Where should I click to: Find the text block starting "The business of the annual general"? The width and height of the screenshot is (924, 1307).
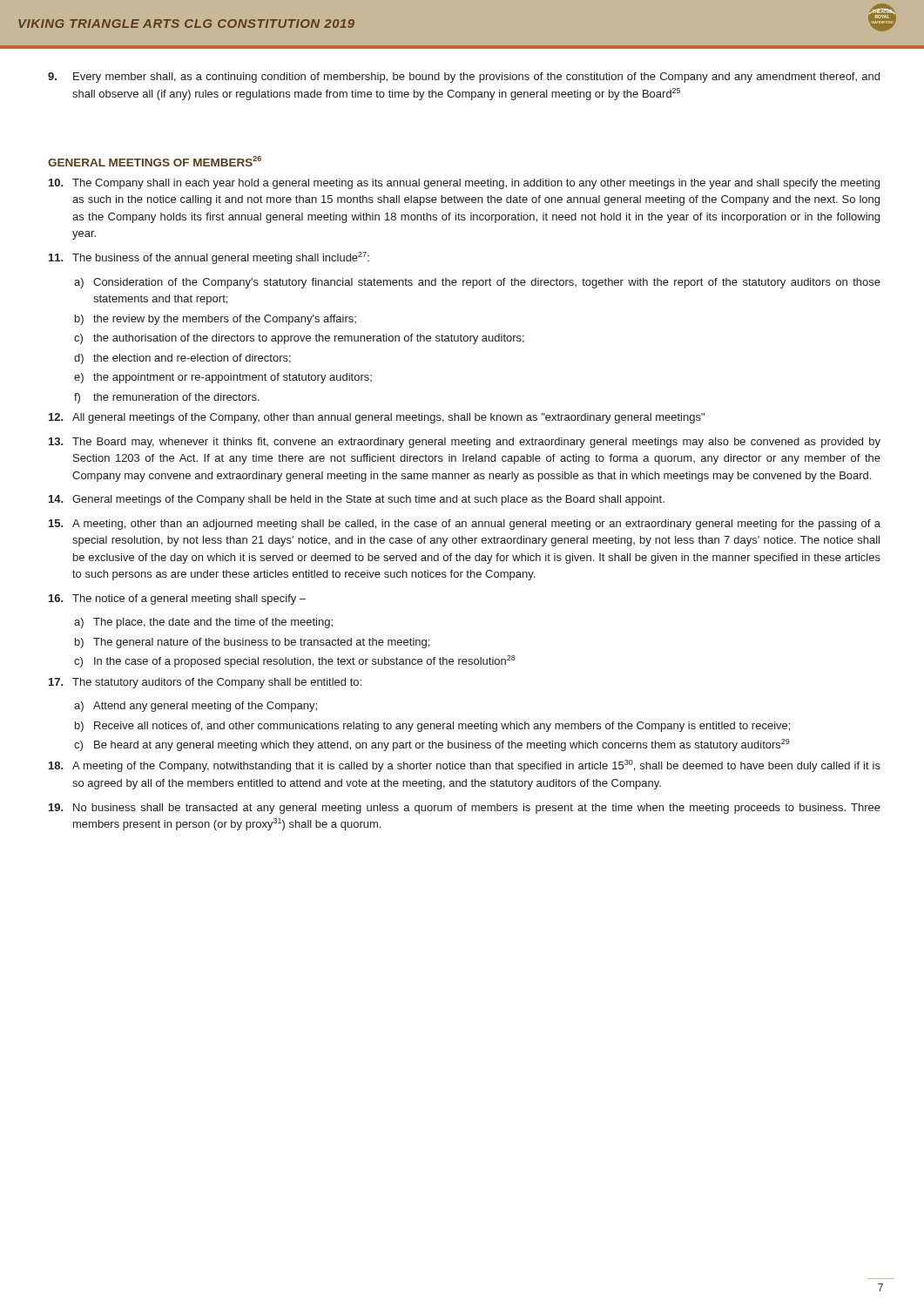[x=209, y=258]
